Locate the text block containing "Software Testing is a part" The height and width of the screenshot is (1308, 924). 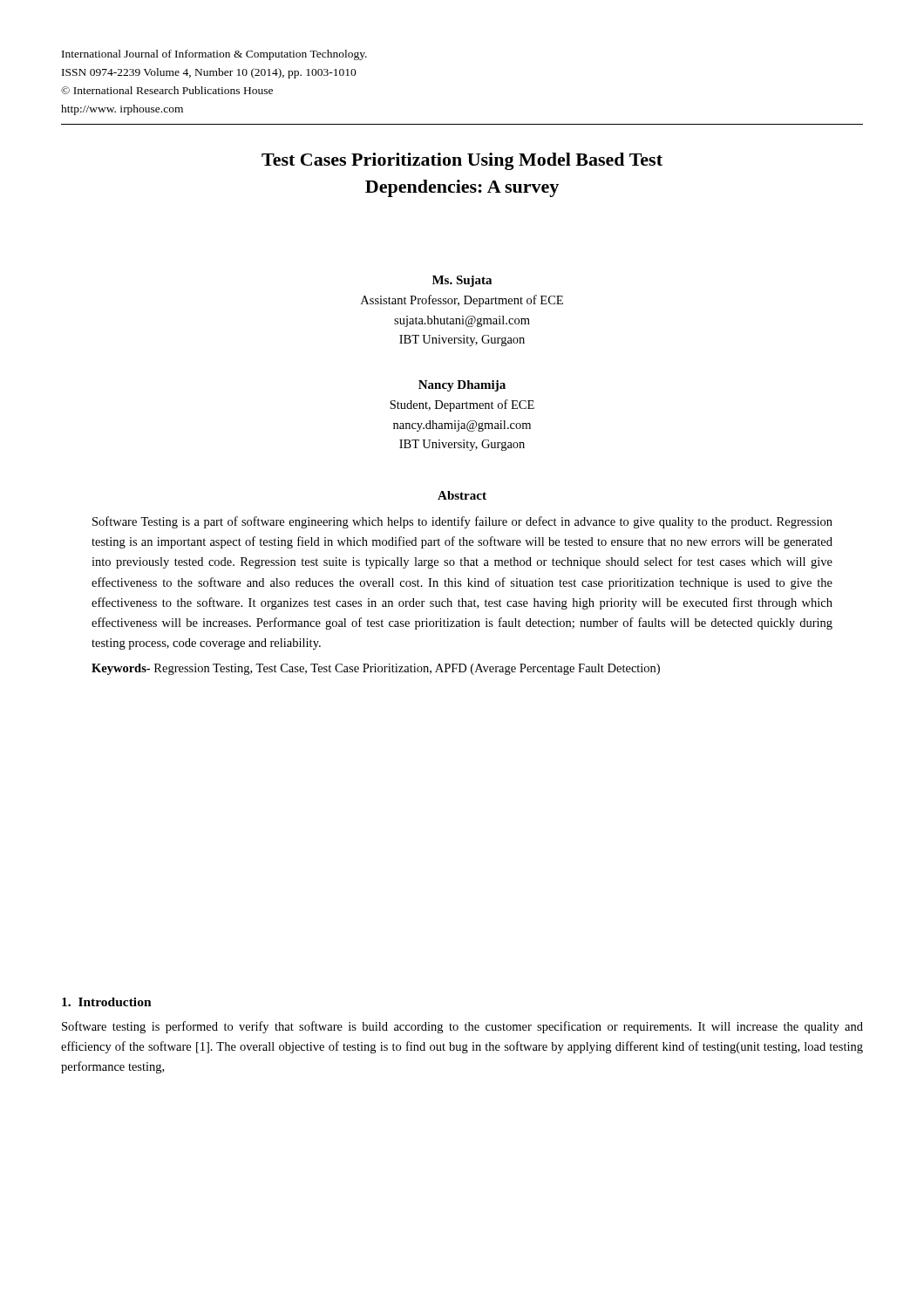[x=462, y=595]
